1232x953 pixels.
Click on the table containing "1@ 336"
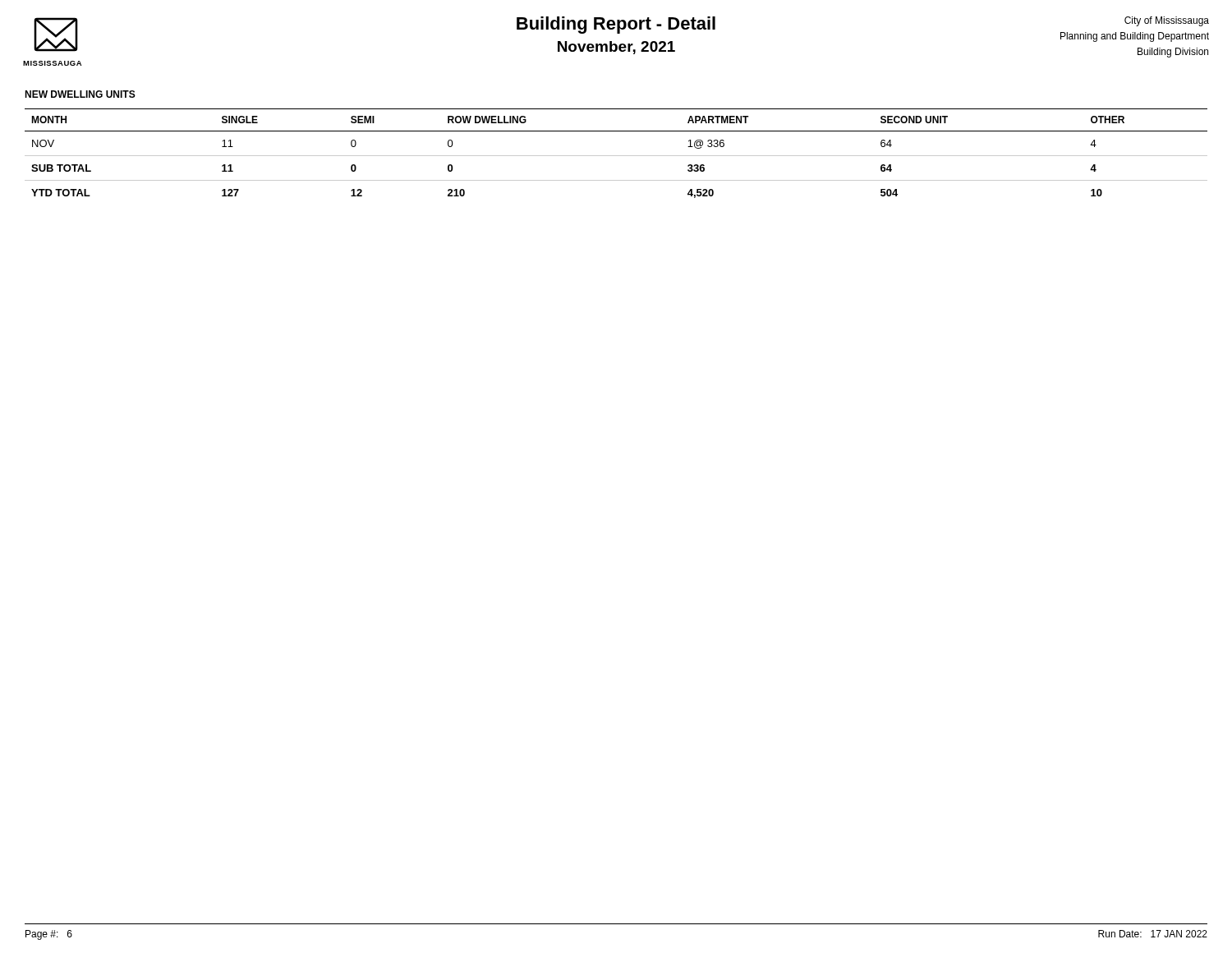(x=616, y=157)
